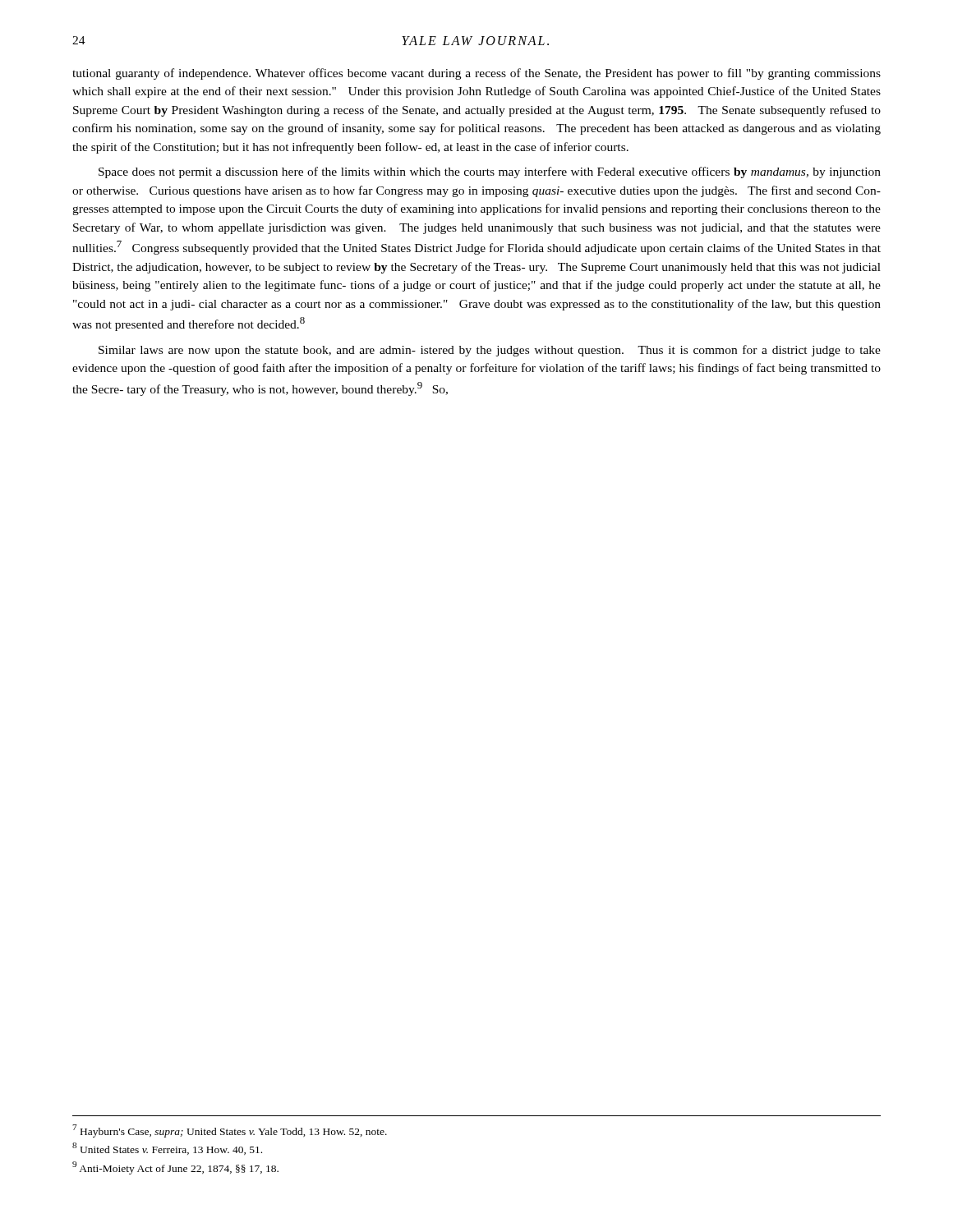This screenshot has height=1232, width=953.
Task: Click the passage that begins "7 Hayburn's Case, supra;"
Action: point(230,1131)
